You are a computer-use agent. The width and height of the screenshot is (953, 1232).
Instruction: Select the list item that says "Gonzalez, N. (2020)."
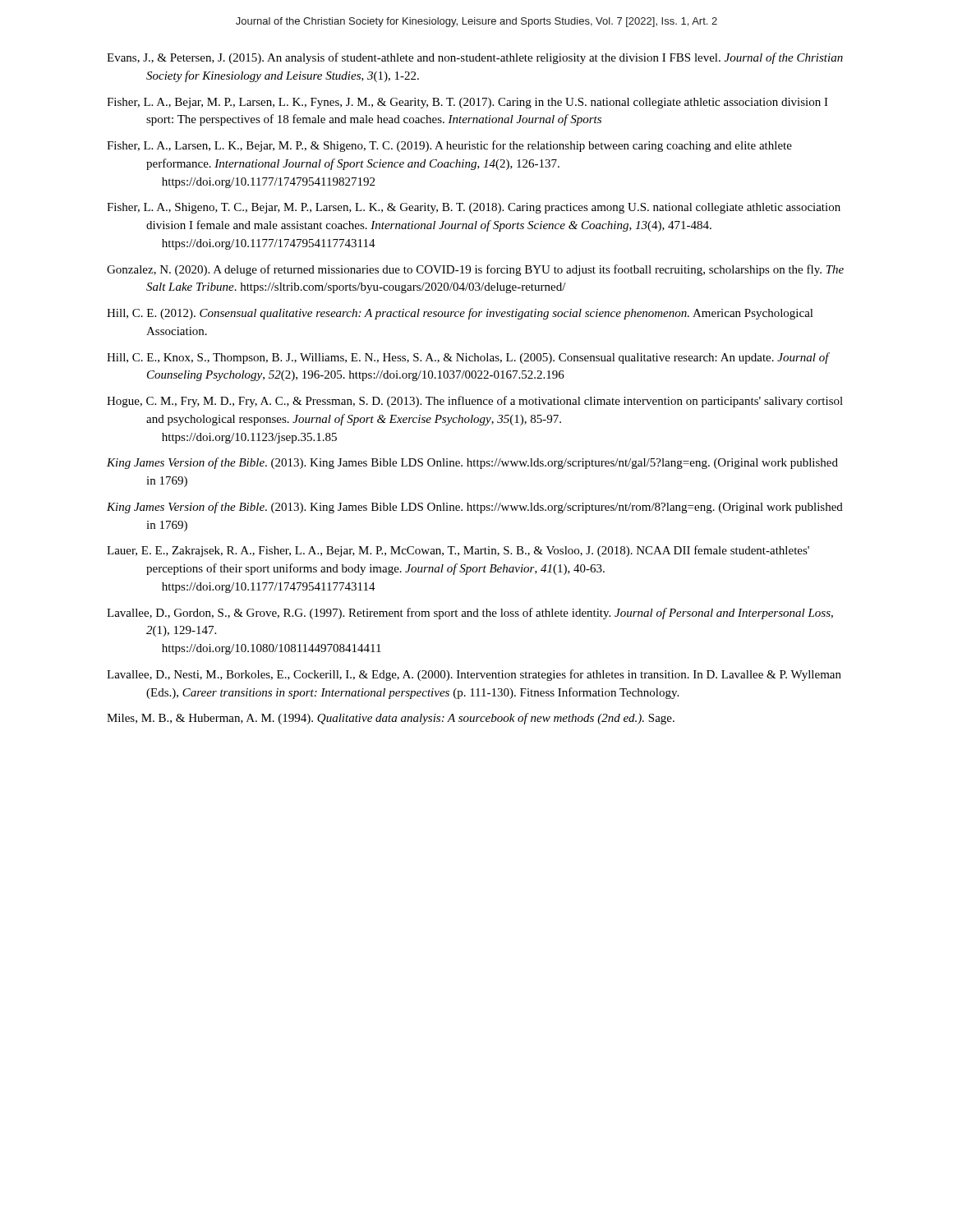[x=475, y=278]
